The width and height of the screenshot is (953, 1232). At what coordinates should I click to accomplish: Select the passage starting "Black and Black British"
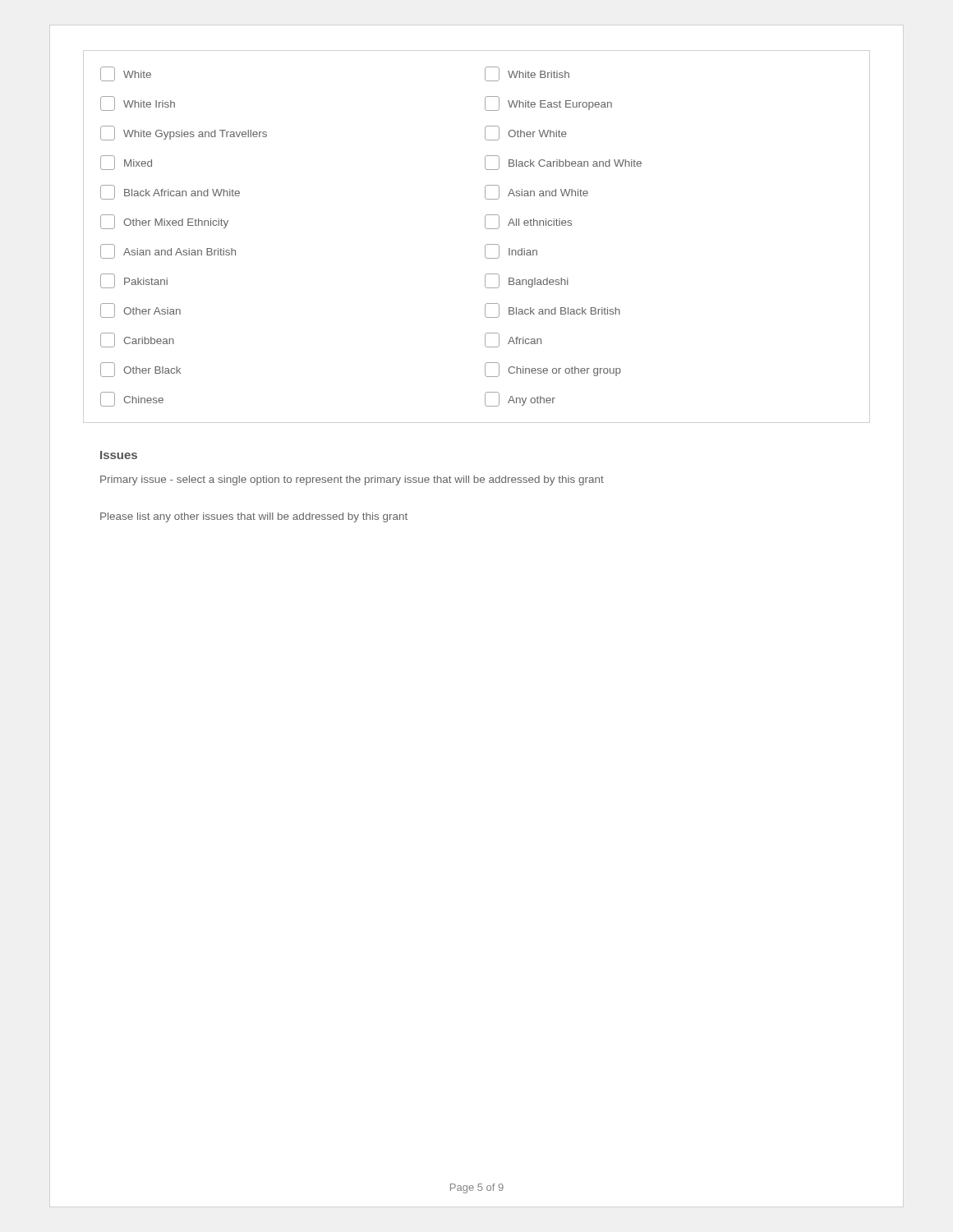553,310
